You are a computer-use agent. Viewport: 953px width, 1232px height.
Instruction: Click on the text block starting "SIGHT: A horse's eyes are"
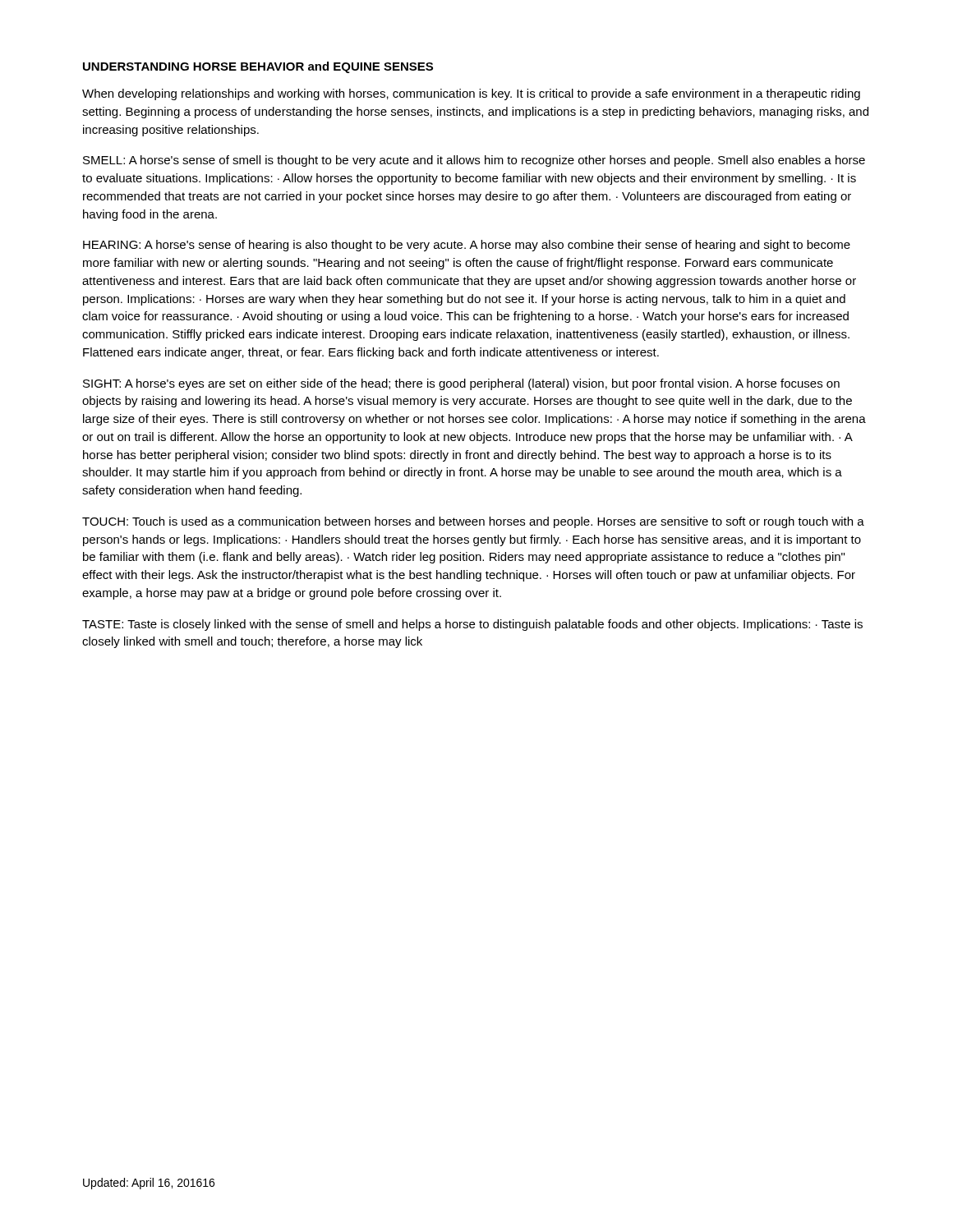tap(474, 436)
